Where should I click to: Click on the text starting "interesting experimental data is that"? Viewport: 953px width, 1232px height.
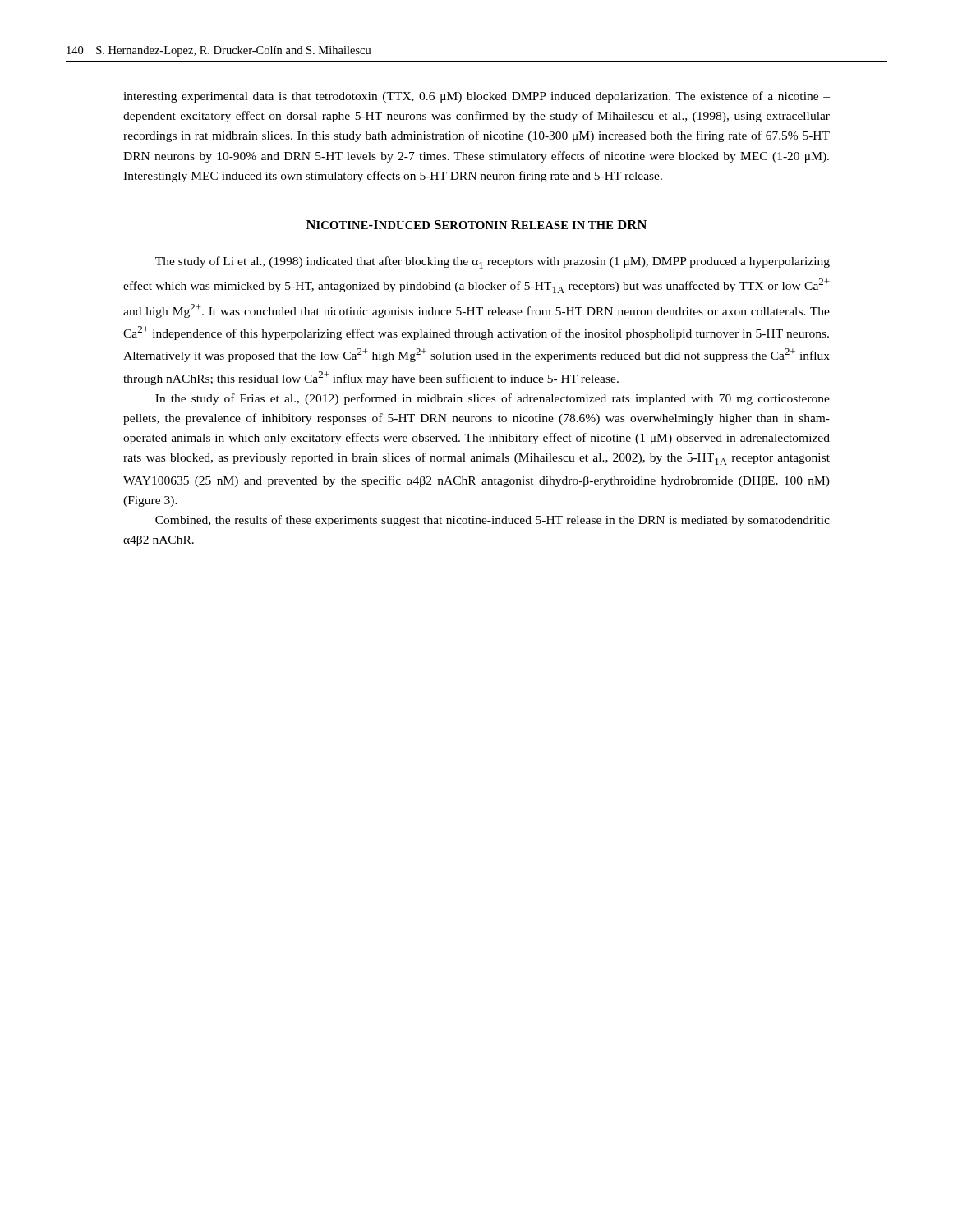[476, 136]
